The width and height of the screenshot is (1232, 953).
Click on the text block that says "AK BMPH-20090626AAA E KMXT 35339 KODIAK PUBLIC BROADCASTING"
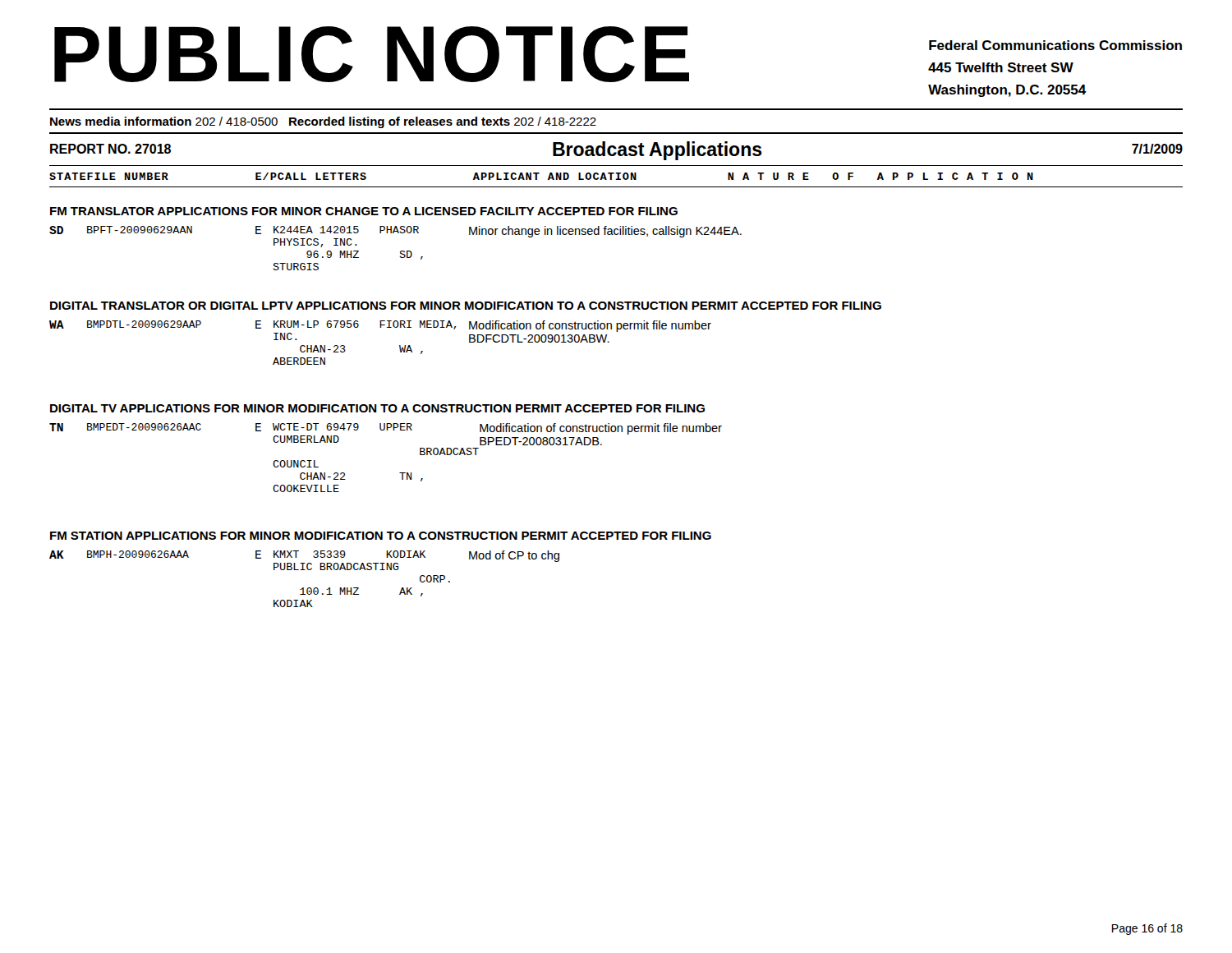[x=304, y=560]
